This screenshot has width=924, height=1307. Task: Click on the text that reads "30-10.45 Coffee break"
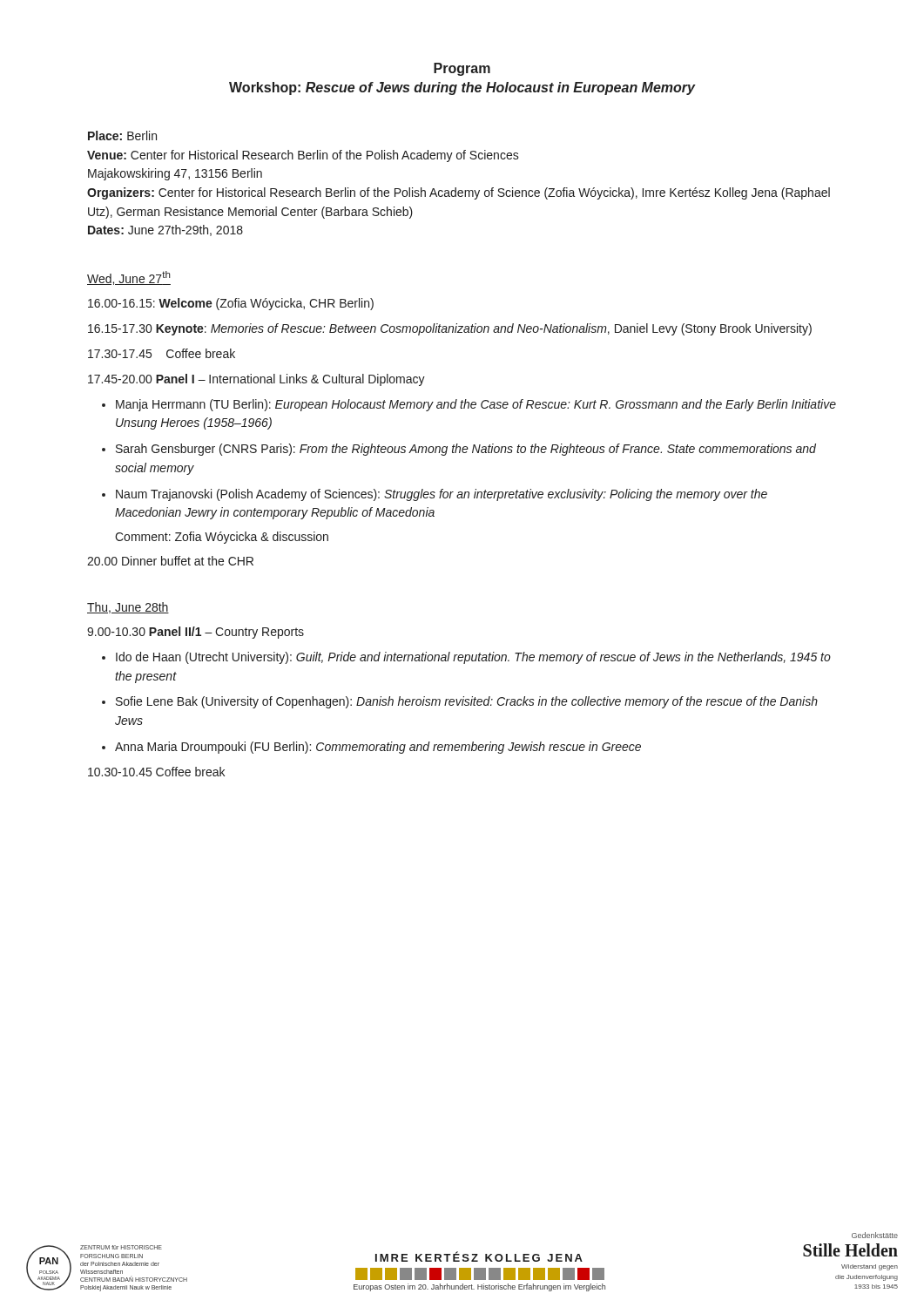coord(156,772)
